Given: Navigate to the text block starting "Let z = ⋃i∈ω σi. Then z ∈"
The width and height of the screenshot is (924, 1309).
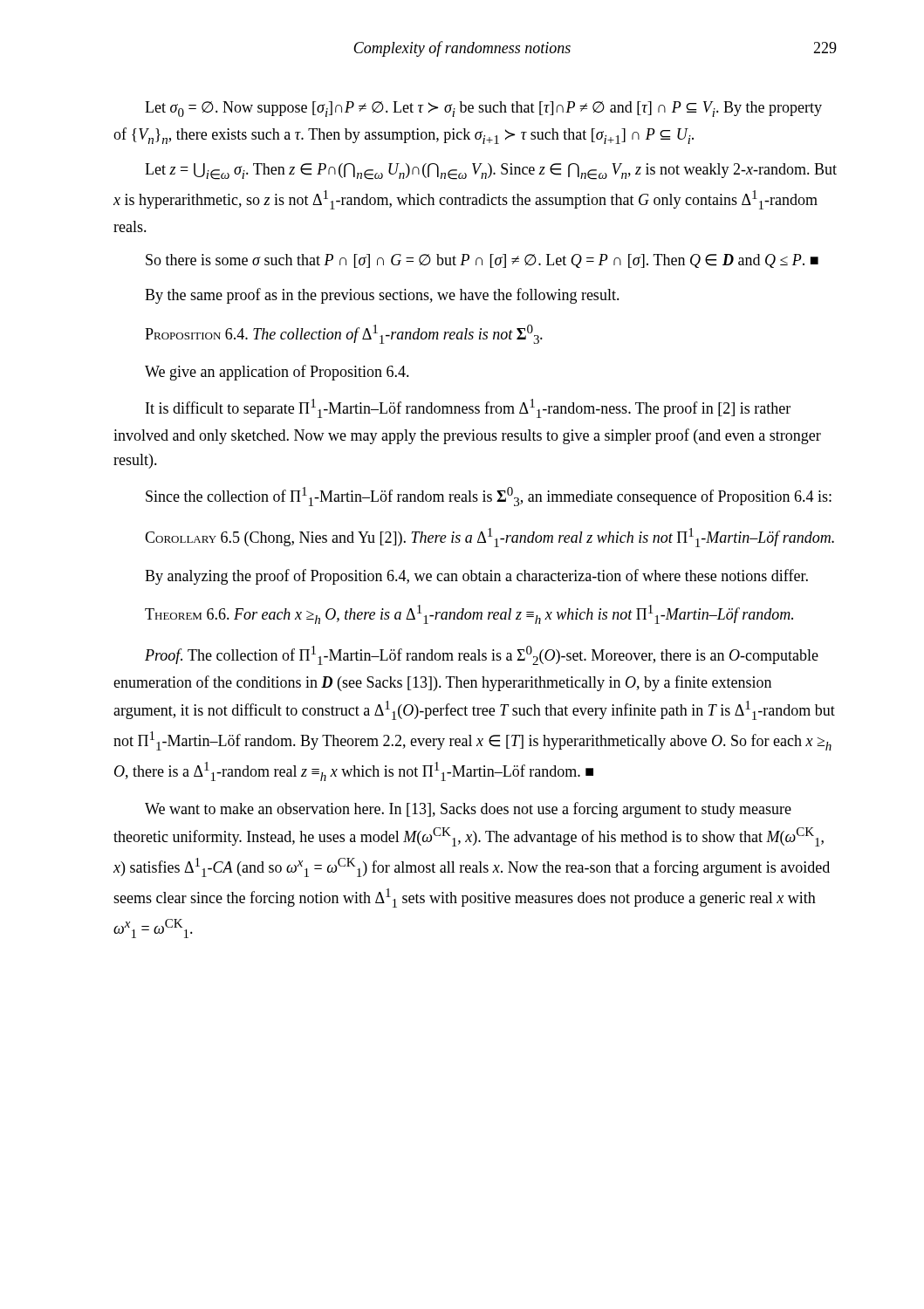Looking at the screenshot, I should click(475, 199).
